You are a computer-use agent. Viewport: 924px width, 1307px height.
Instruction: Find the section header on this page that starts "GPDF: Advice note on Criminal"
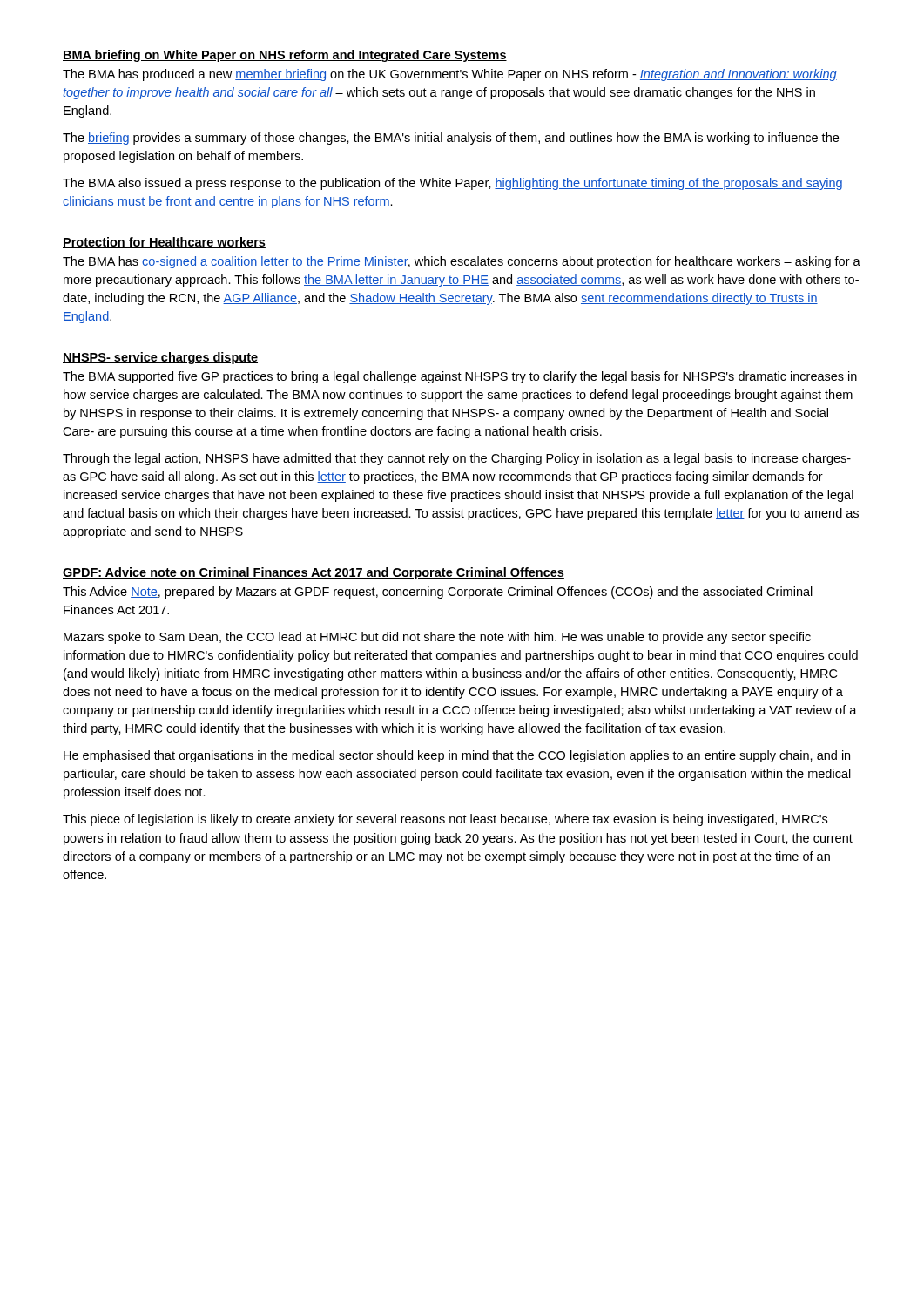[x=313, y=573]
